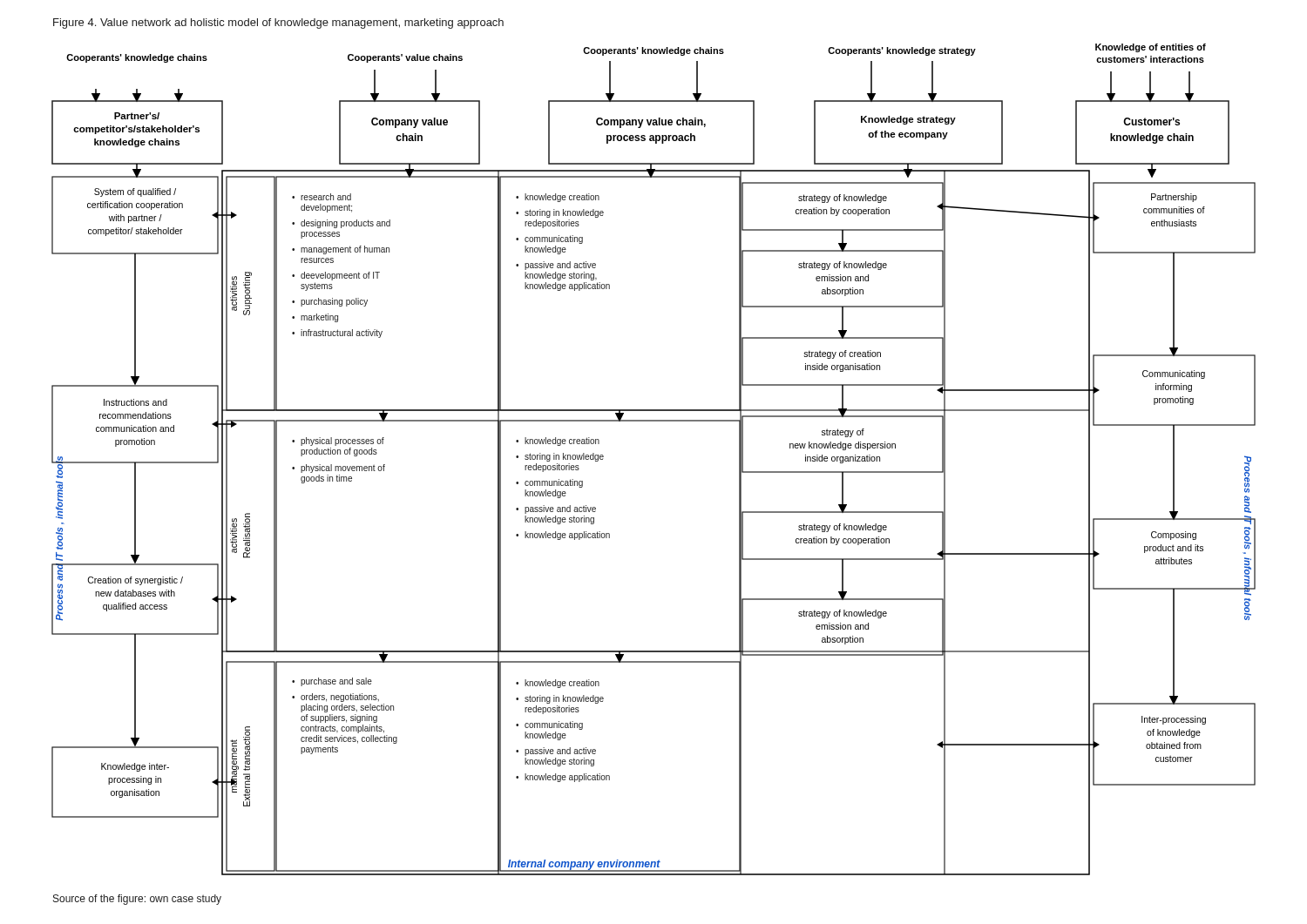This screenshot has height=924, width=1307.
Task: Locate the flowchart
Action: coord(654,473)
